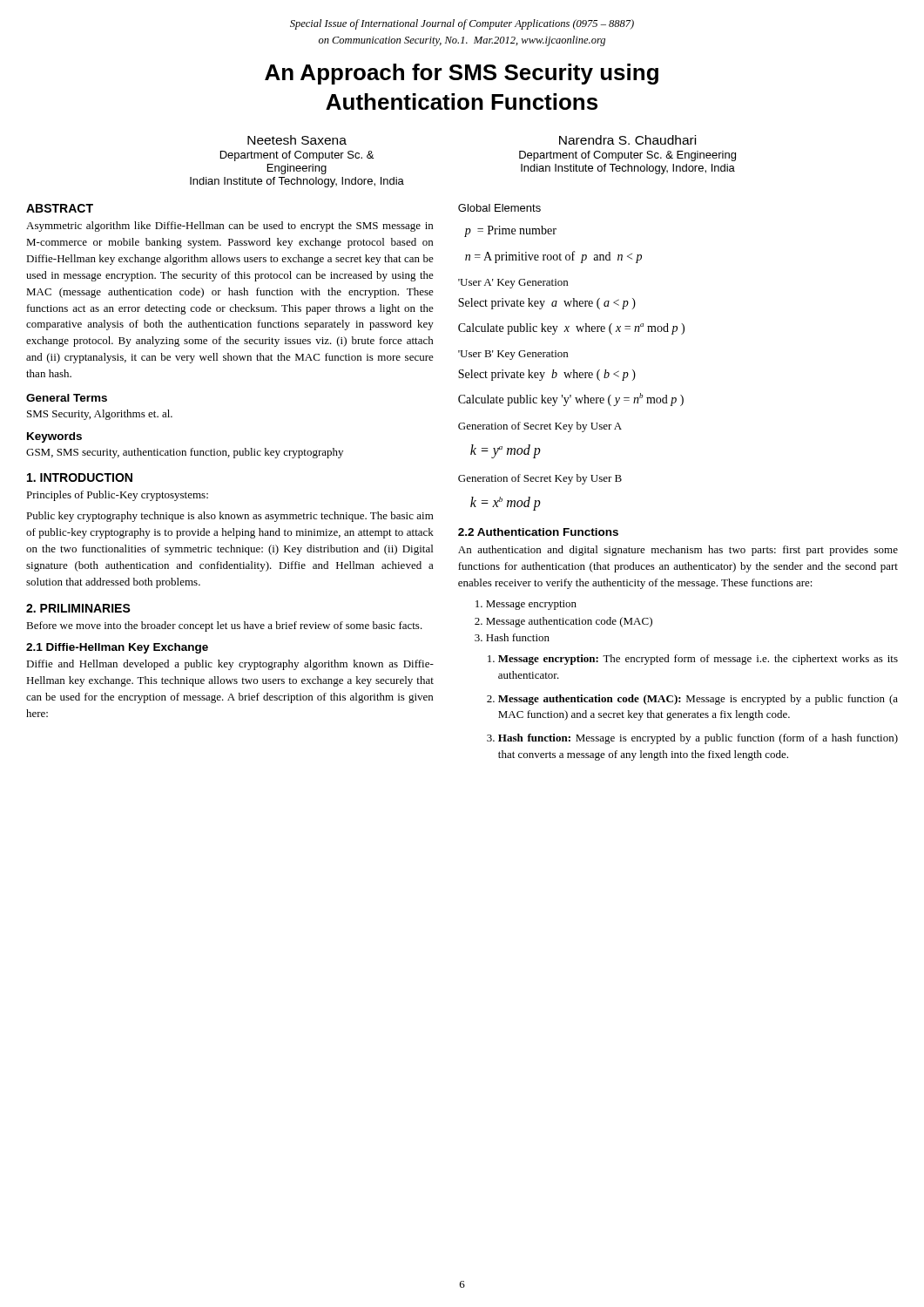Where is the passage that starts "Narendra S. Chaudhari Department of"?
The width and height of the screenshot is (924, 1307).
pos(627,154)
